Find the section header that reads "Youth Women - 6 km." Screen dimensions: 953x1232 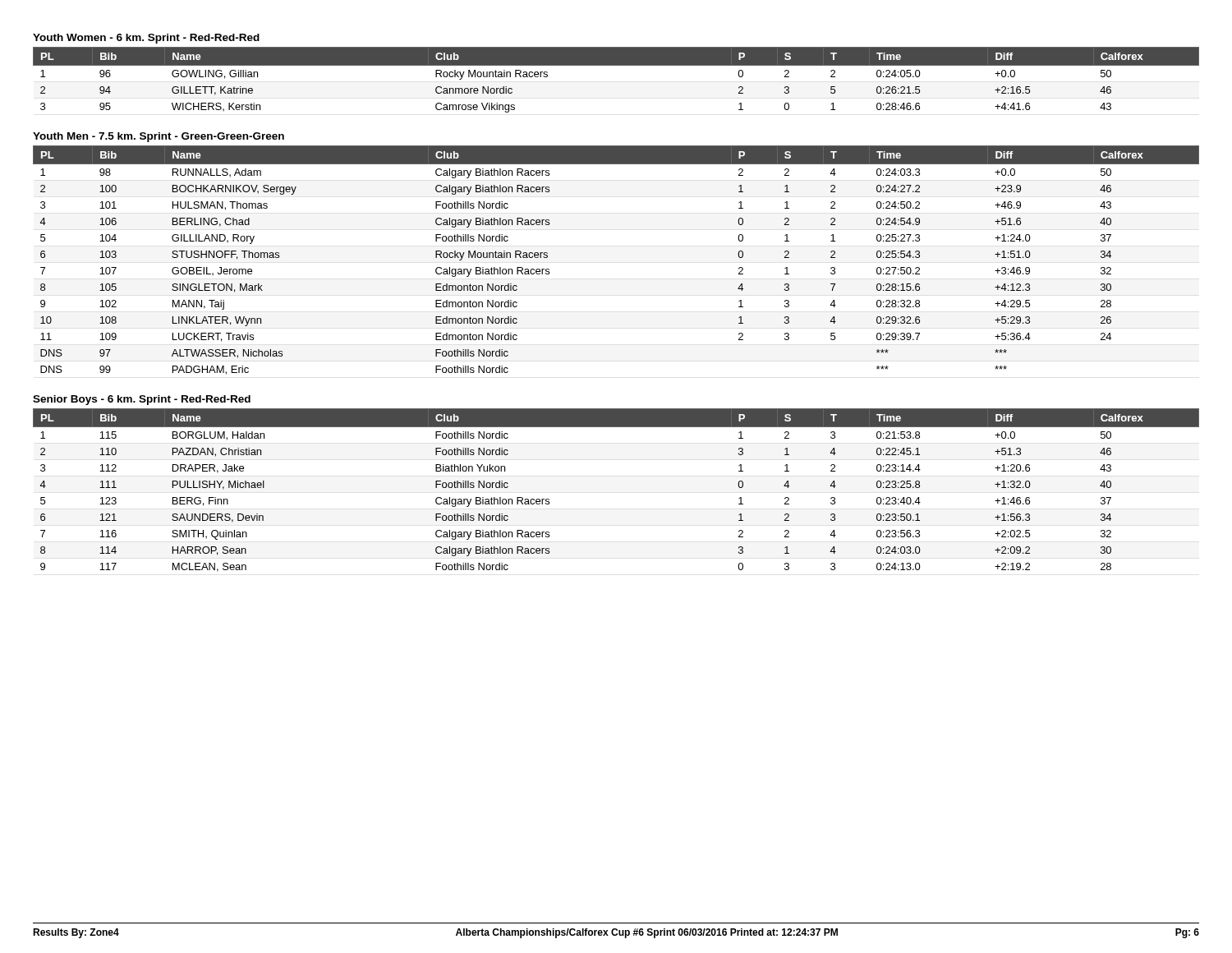point(146,37)
